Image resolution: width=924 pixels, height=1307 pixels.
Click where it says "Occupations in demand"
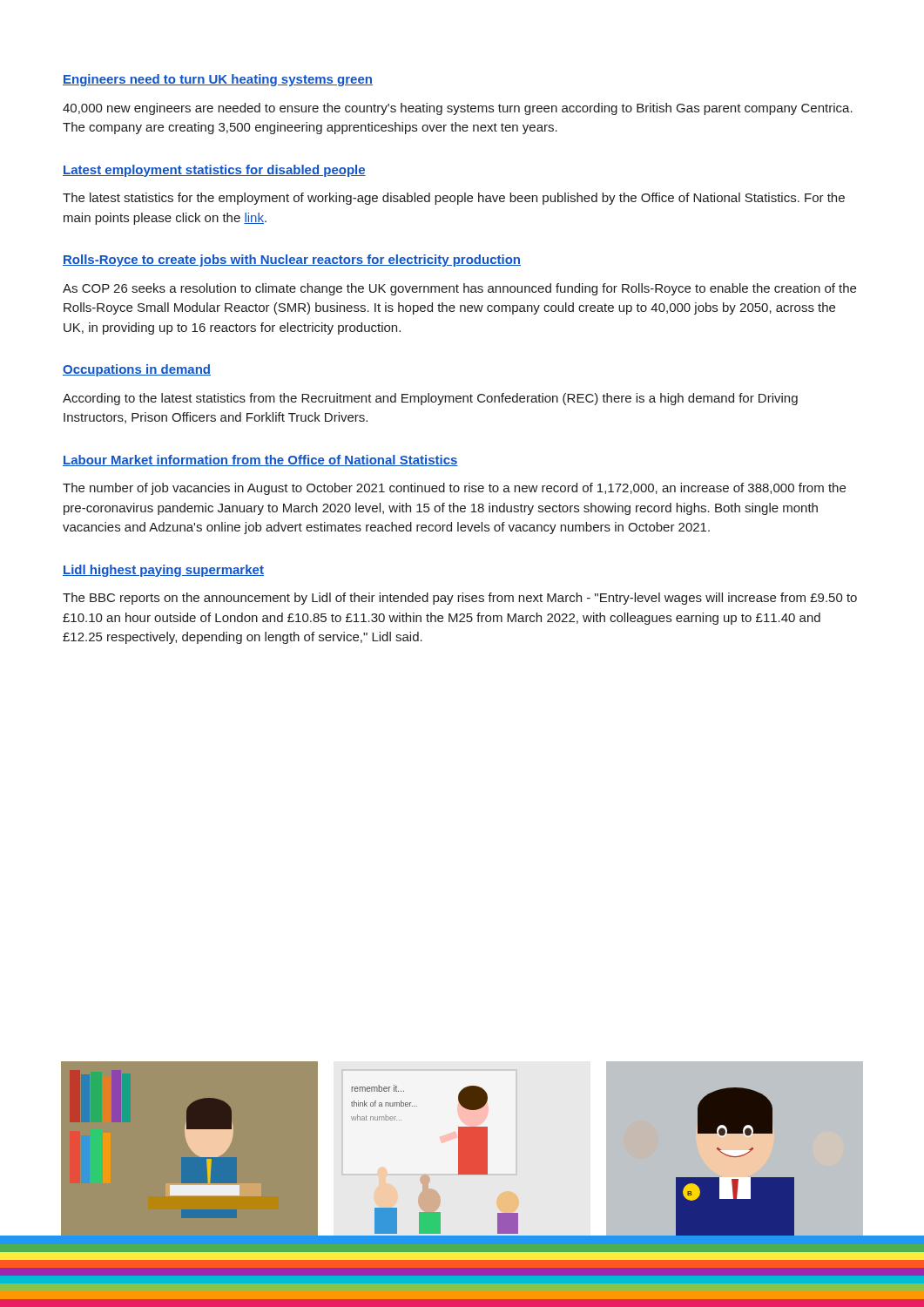(137, 369)
